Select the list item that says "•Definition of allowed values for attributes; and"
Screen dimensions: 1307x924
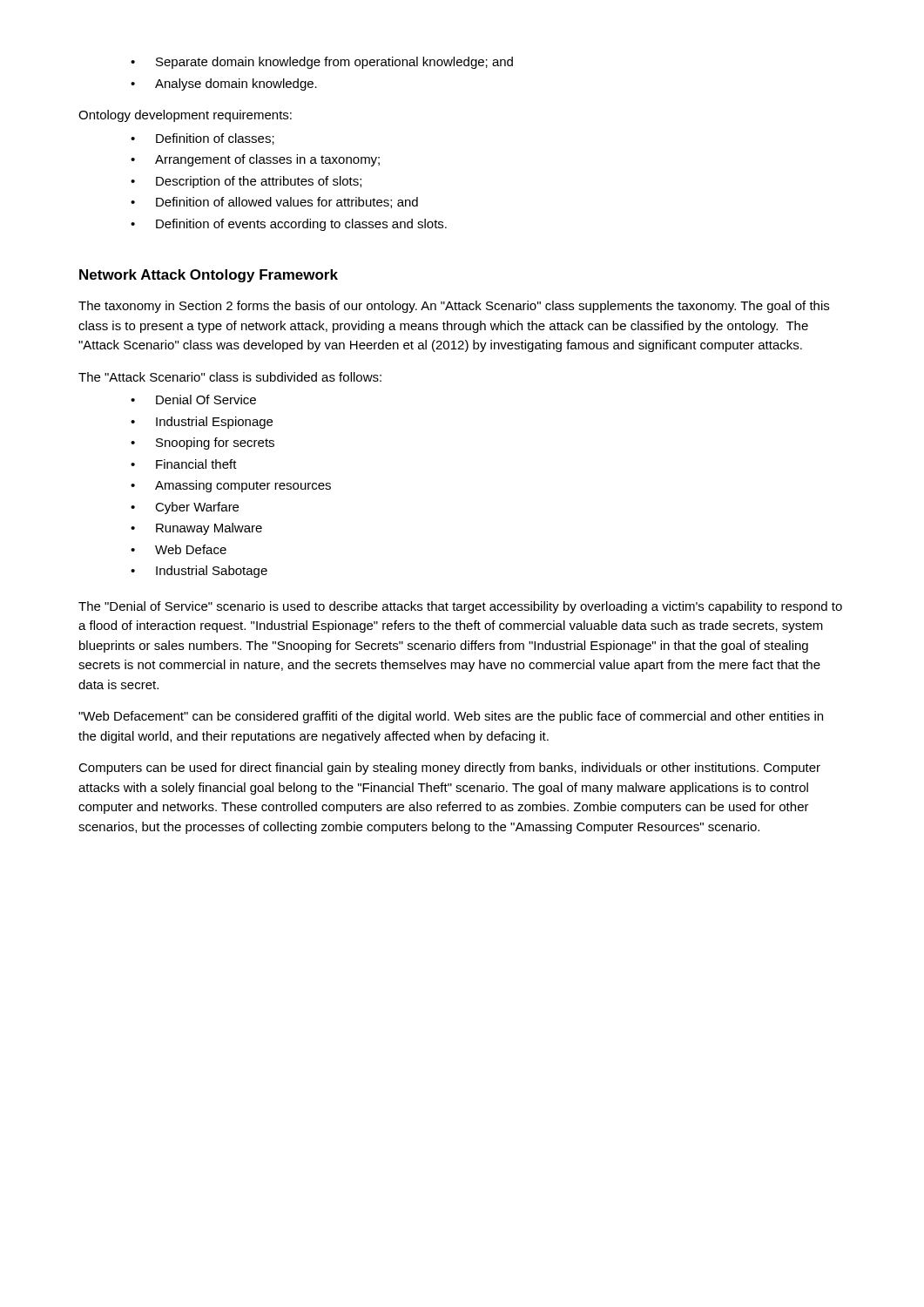[274, 203]
